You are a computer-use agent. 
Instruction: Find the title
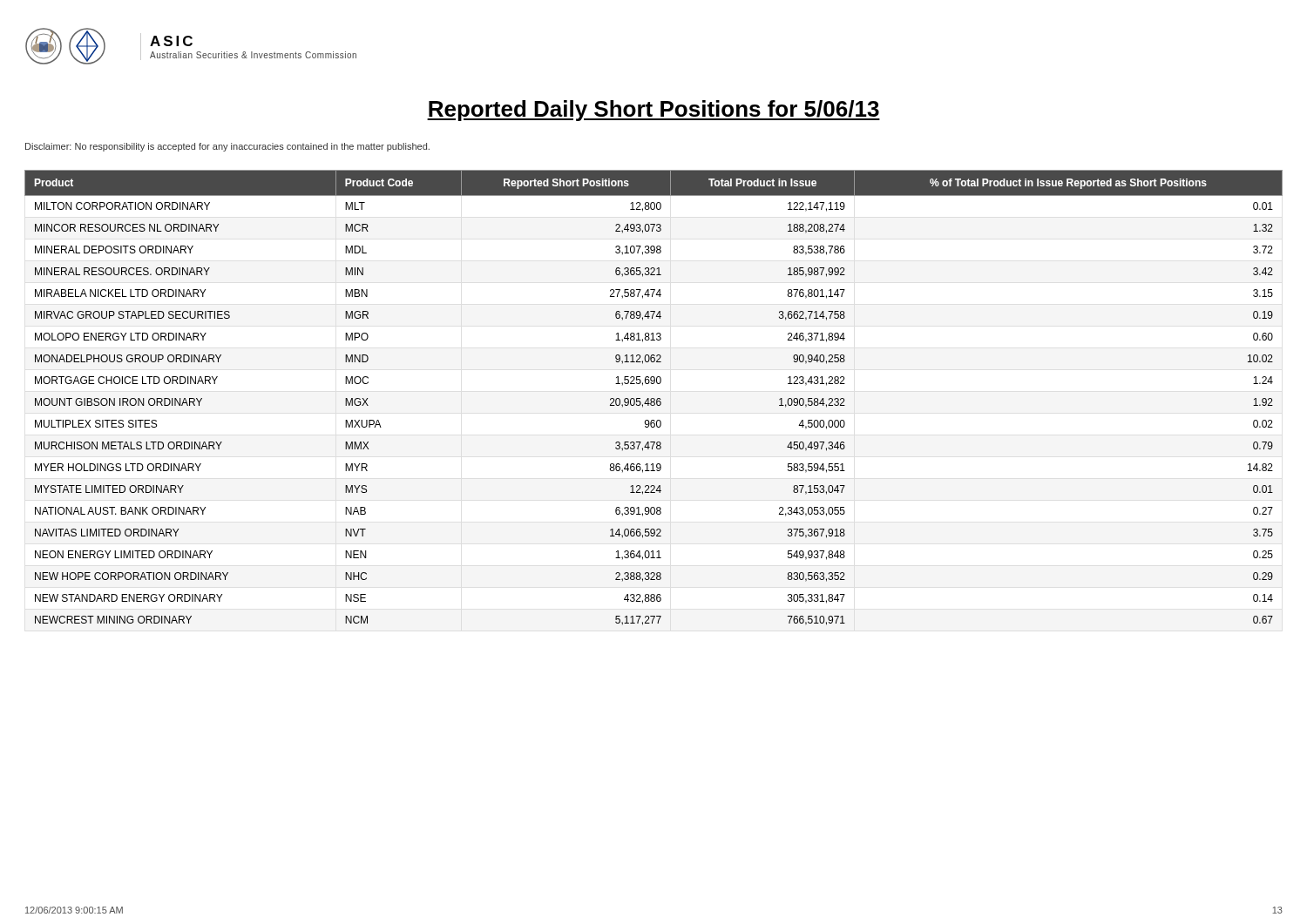[654, 109]
